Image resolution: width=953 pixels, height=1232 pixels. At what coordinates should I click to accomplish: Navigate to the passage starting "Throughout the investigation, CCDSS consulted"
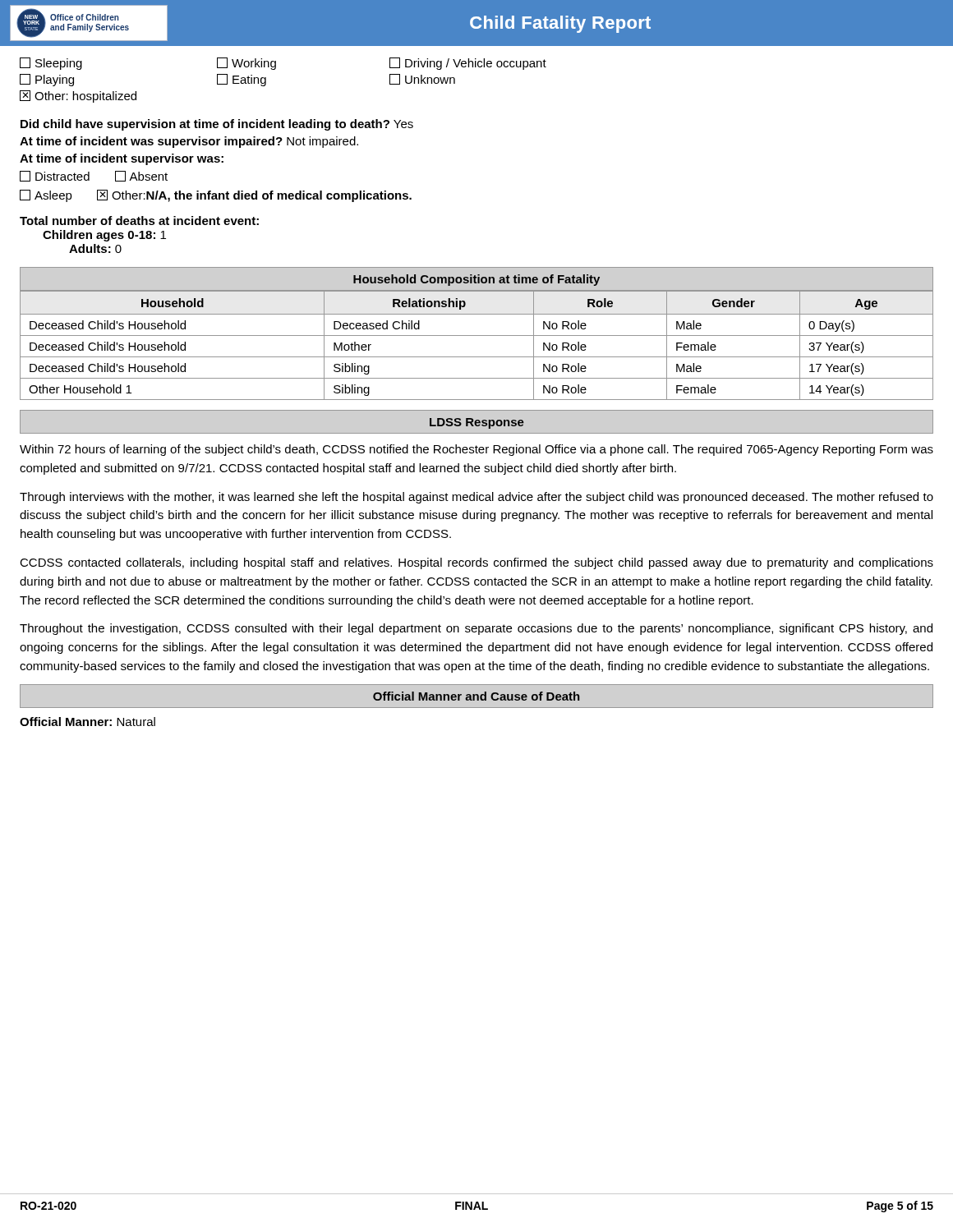coord(476,647)
